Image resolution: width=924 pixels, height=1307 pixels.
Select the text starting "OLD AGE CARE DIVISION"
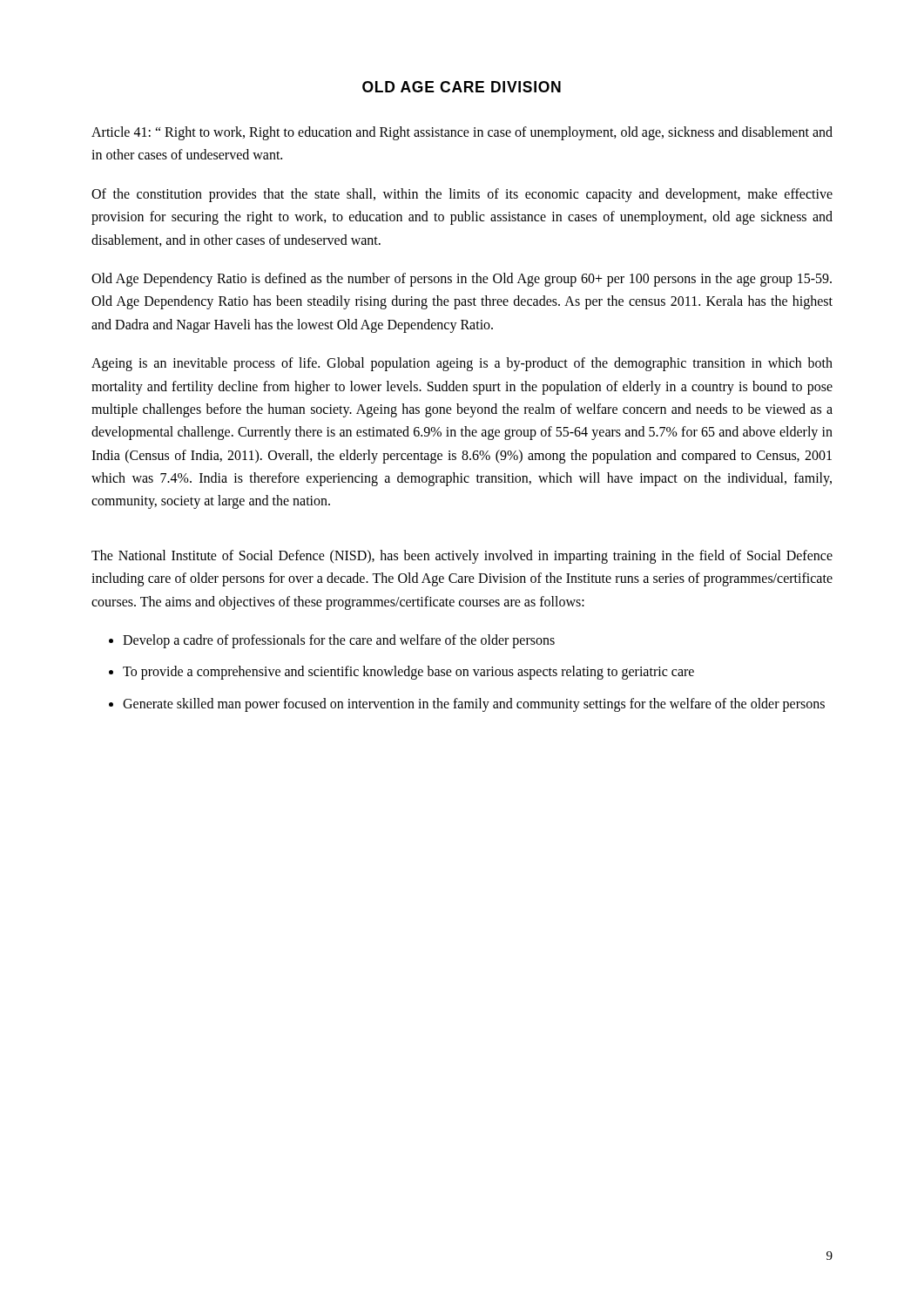tap(462, 87)
